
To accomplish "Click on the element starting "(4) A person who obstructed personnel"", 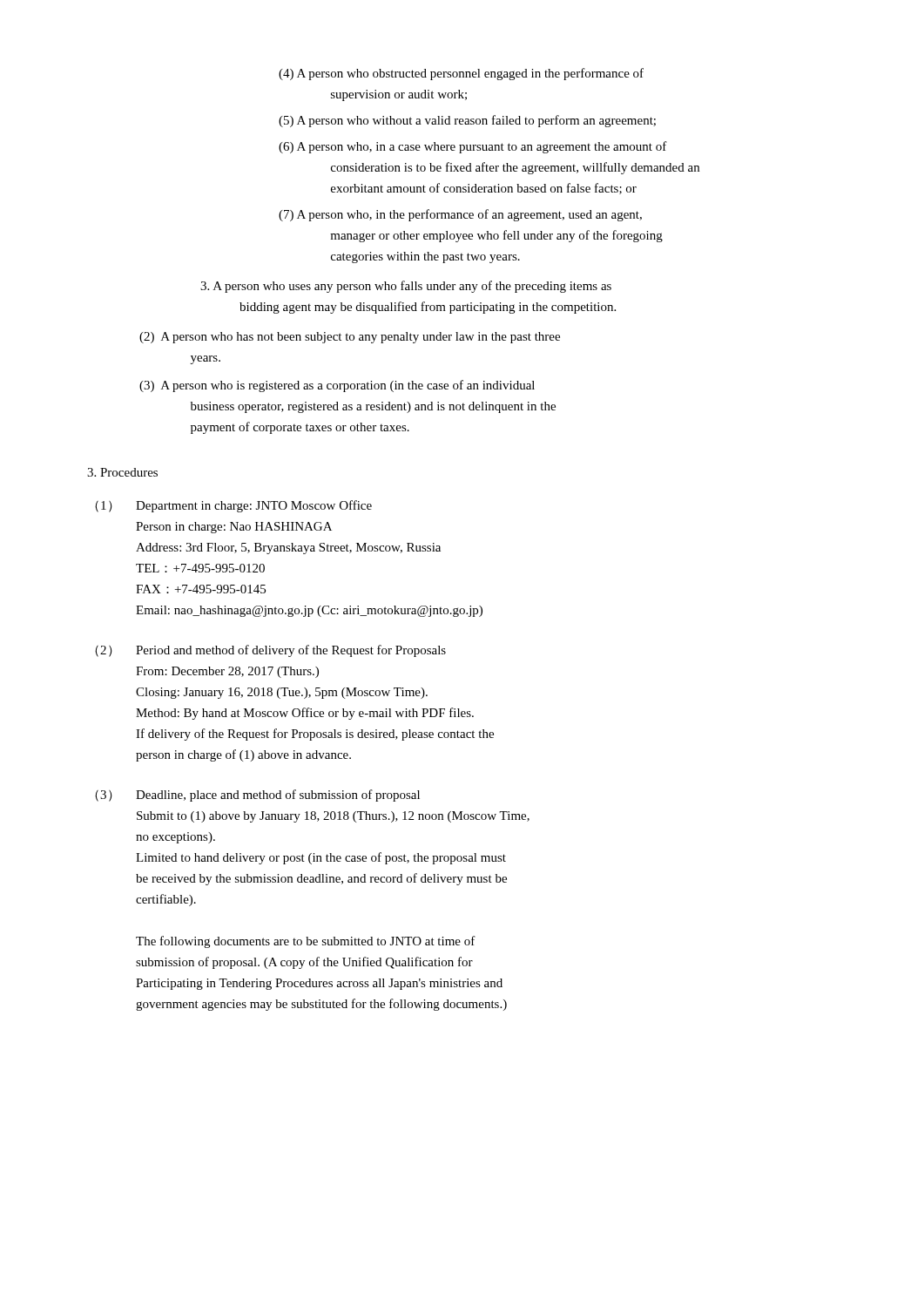I will 566,84.
